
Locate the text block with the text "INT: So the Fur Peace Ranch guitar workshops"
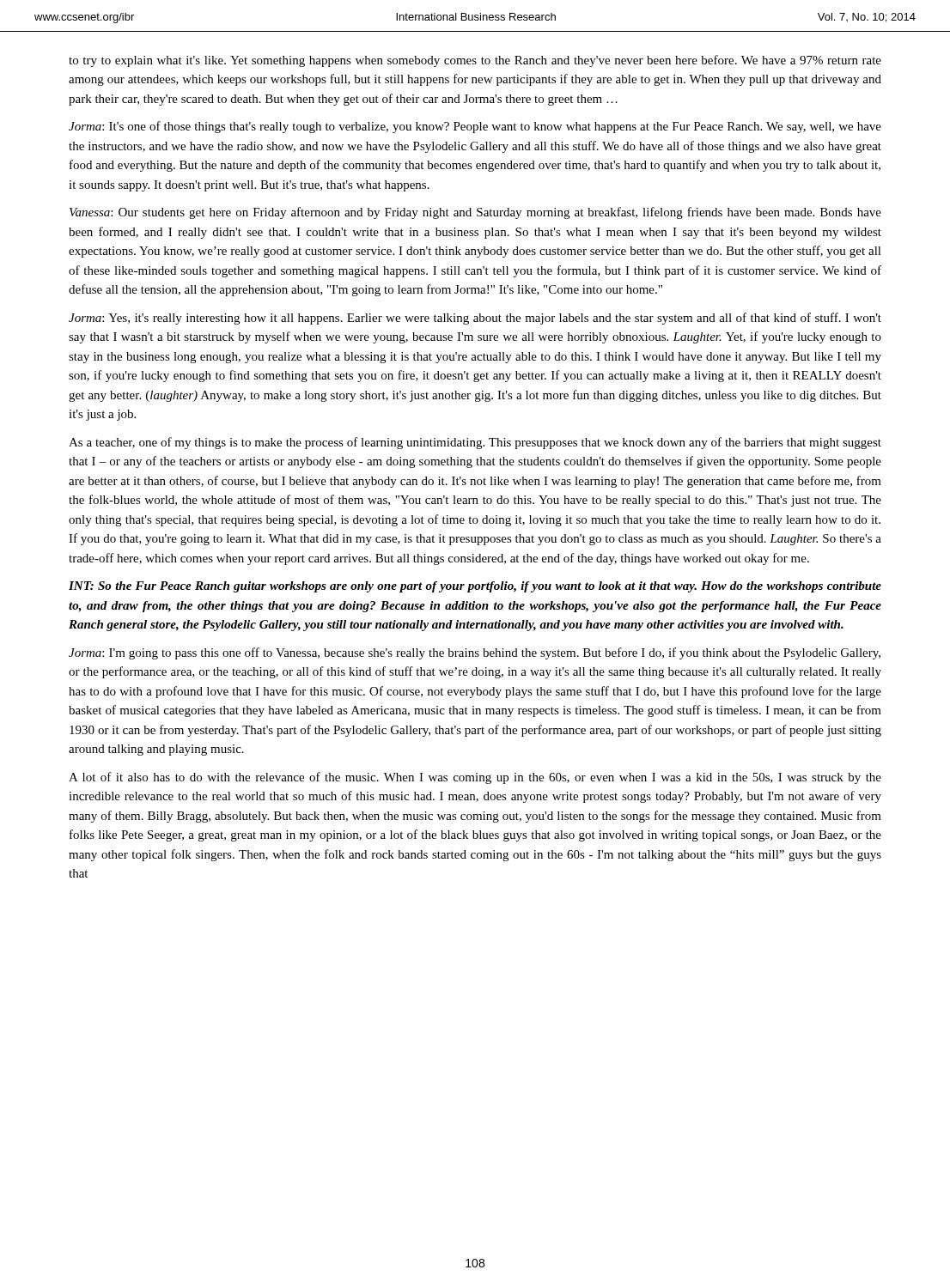[x=475, y=605]
